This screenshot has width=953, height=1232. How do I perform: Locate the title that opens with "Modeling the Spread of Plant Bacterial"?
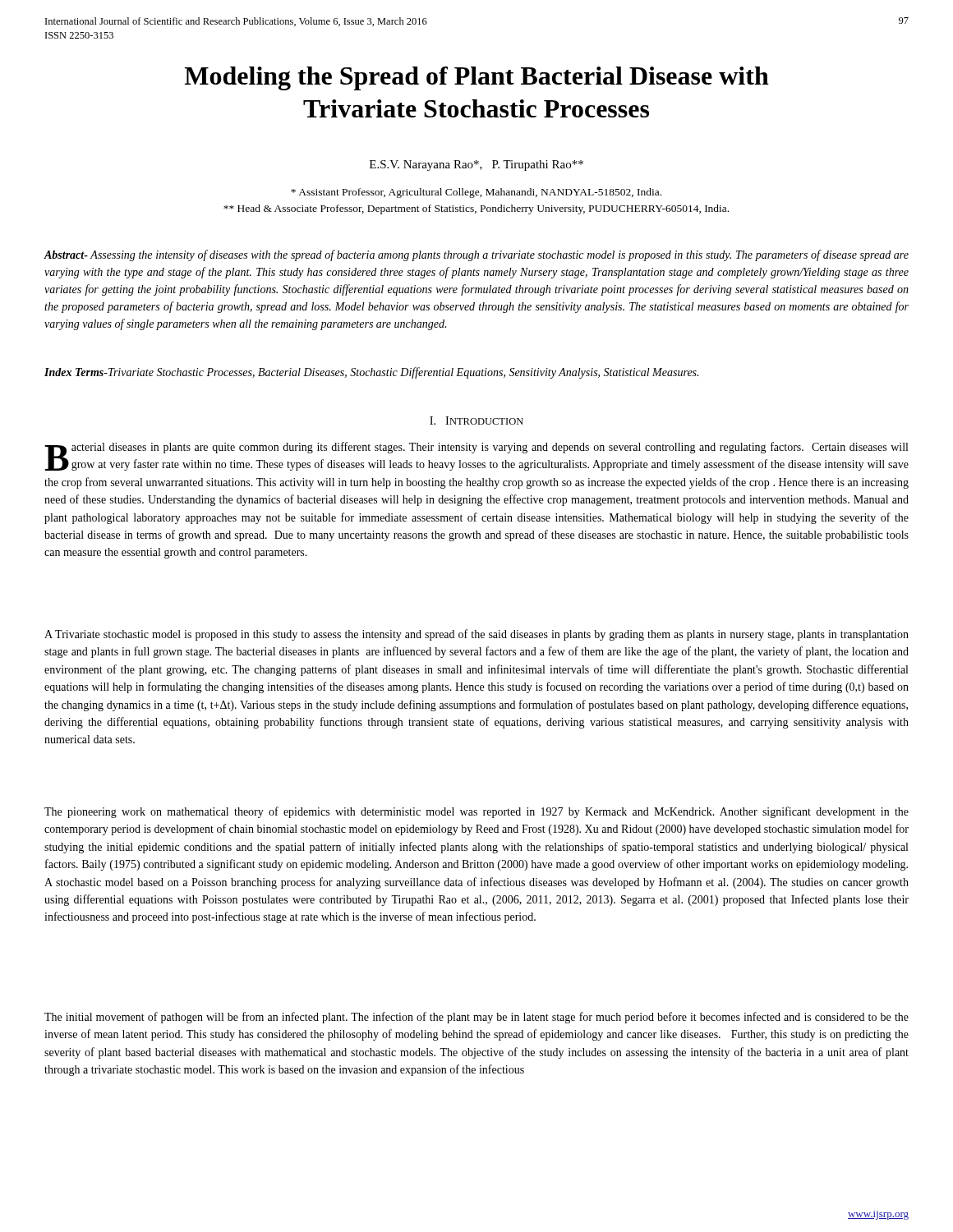point(476,92)
